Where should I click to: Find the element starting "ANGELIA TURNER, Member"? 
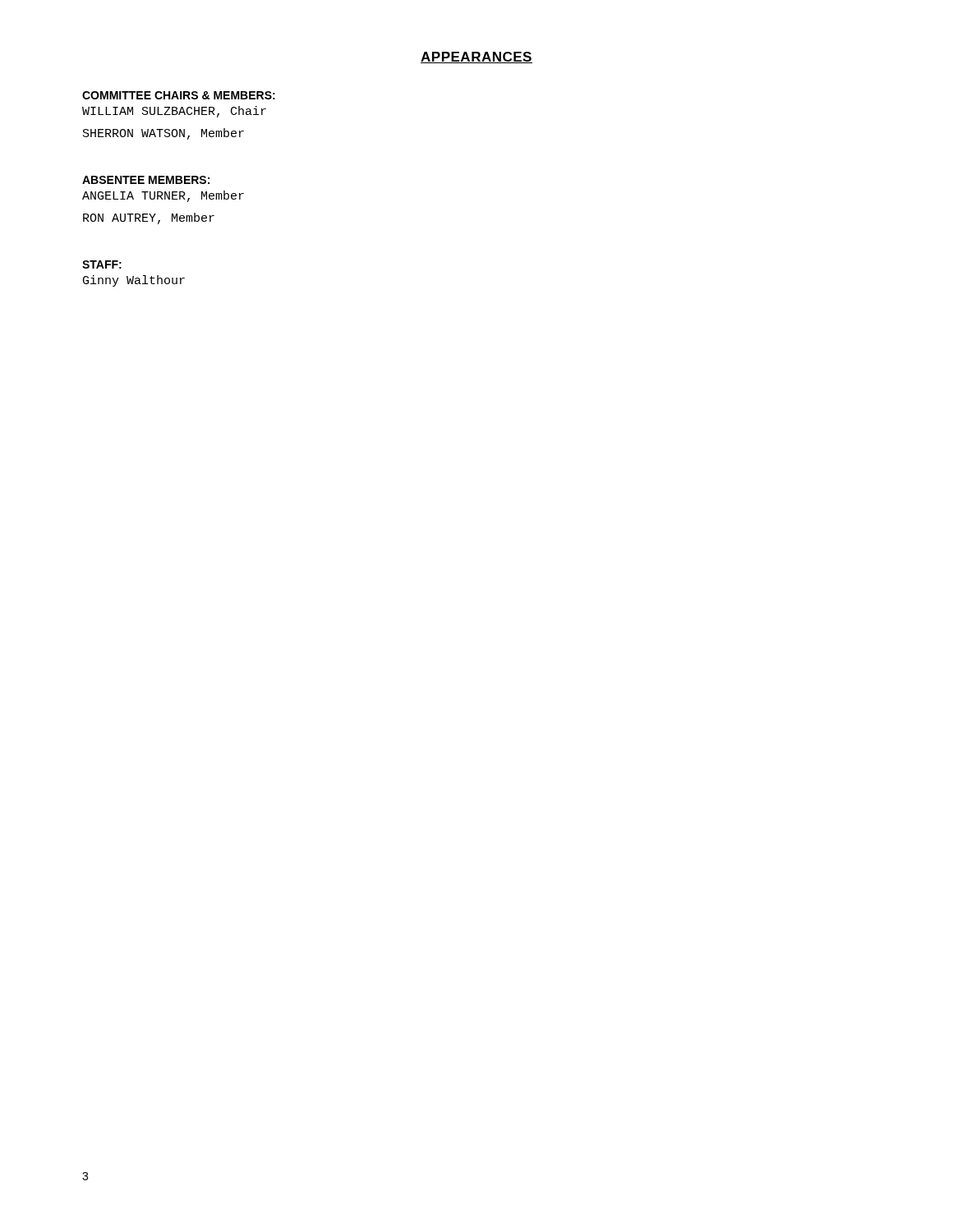pyautogui.click(x=163, y=197)
